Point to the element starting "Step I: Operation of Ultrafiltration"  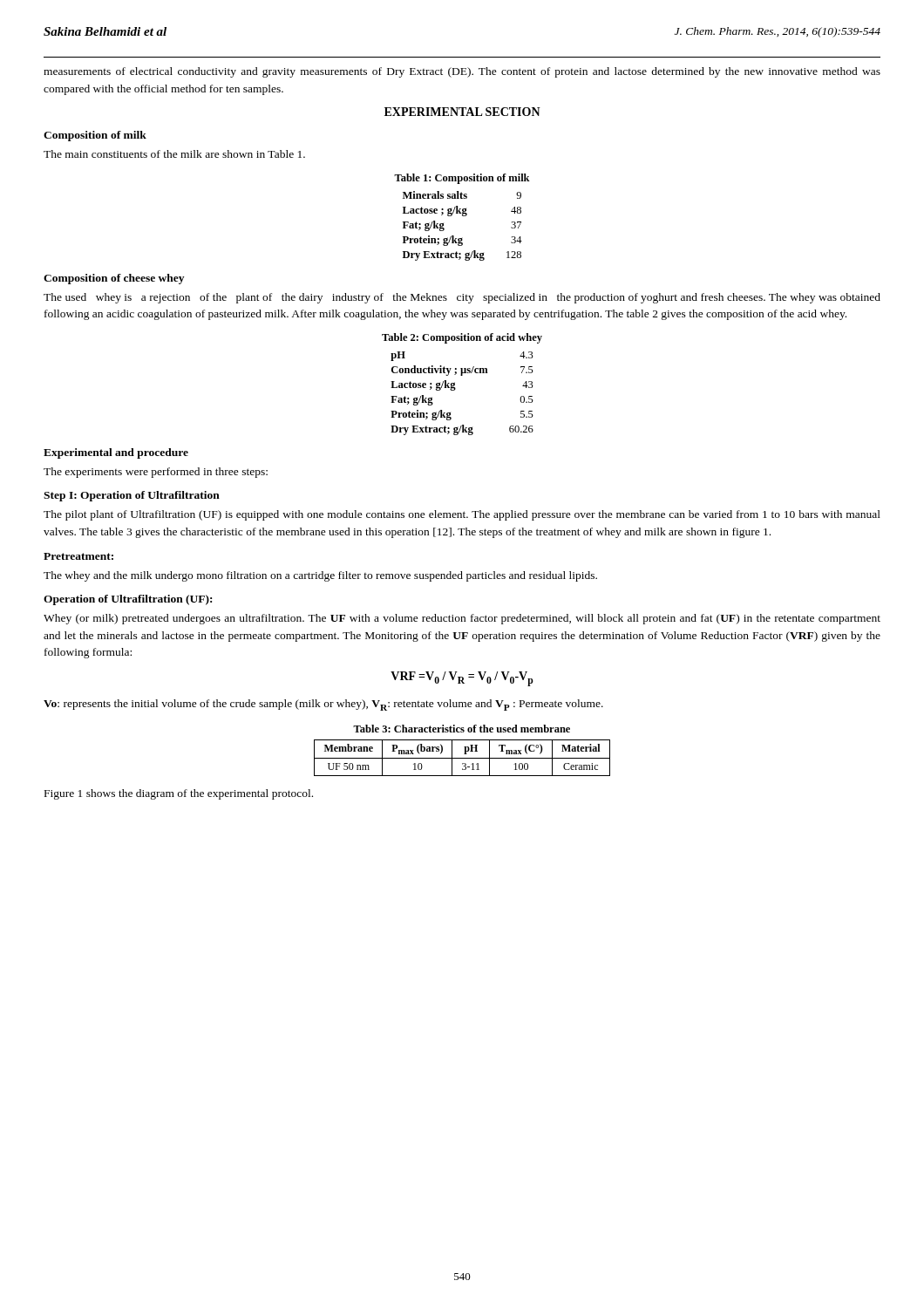click(132, 495)
